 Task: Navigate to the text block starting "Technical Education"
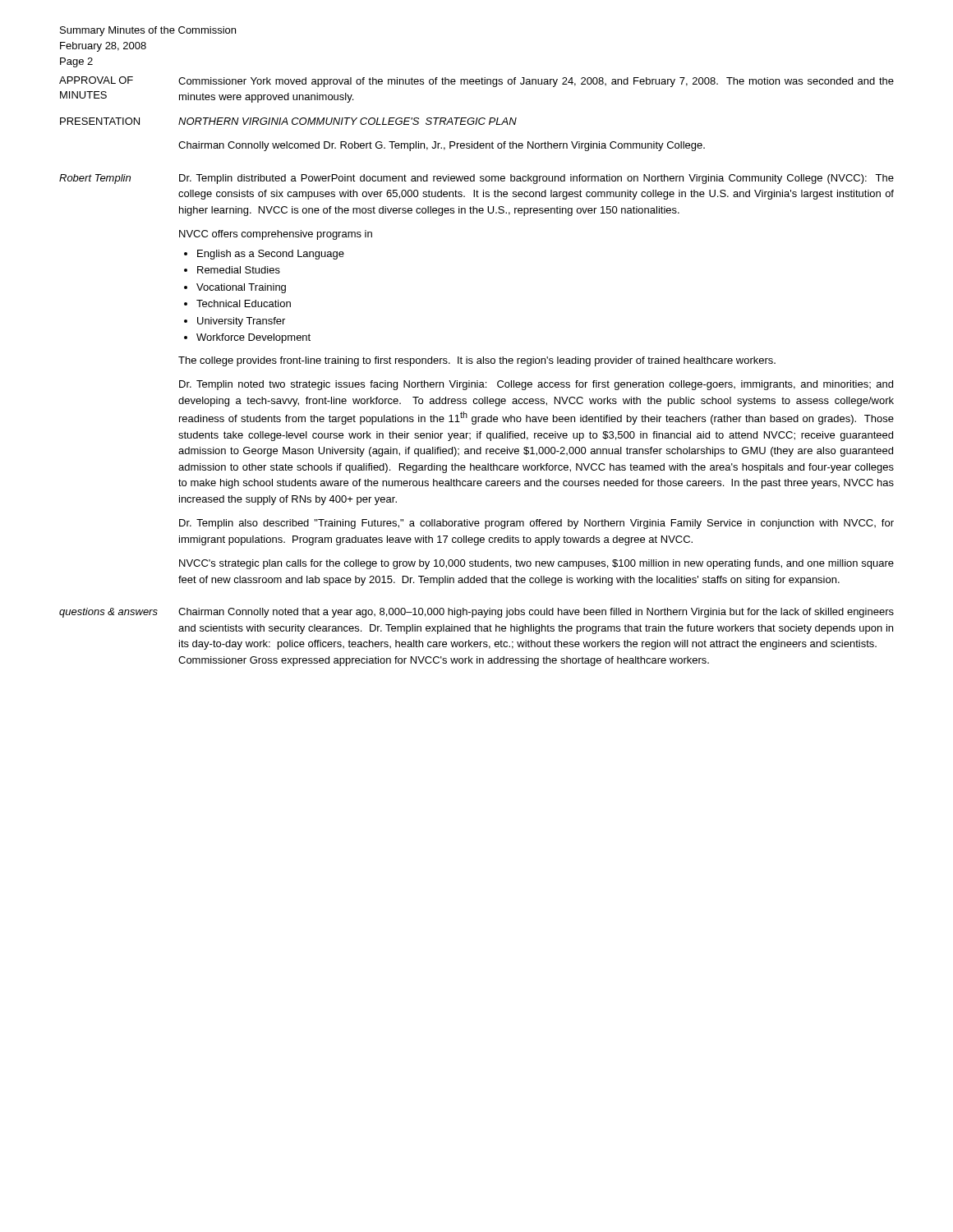click(x=244, y=304)
